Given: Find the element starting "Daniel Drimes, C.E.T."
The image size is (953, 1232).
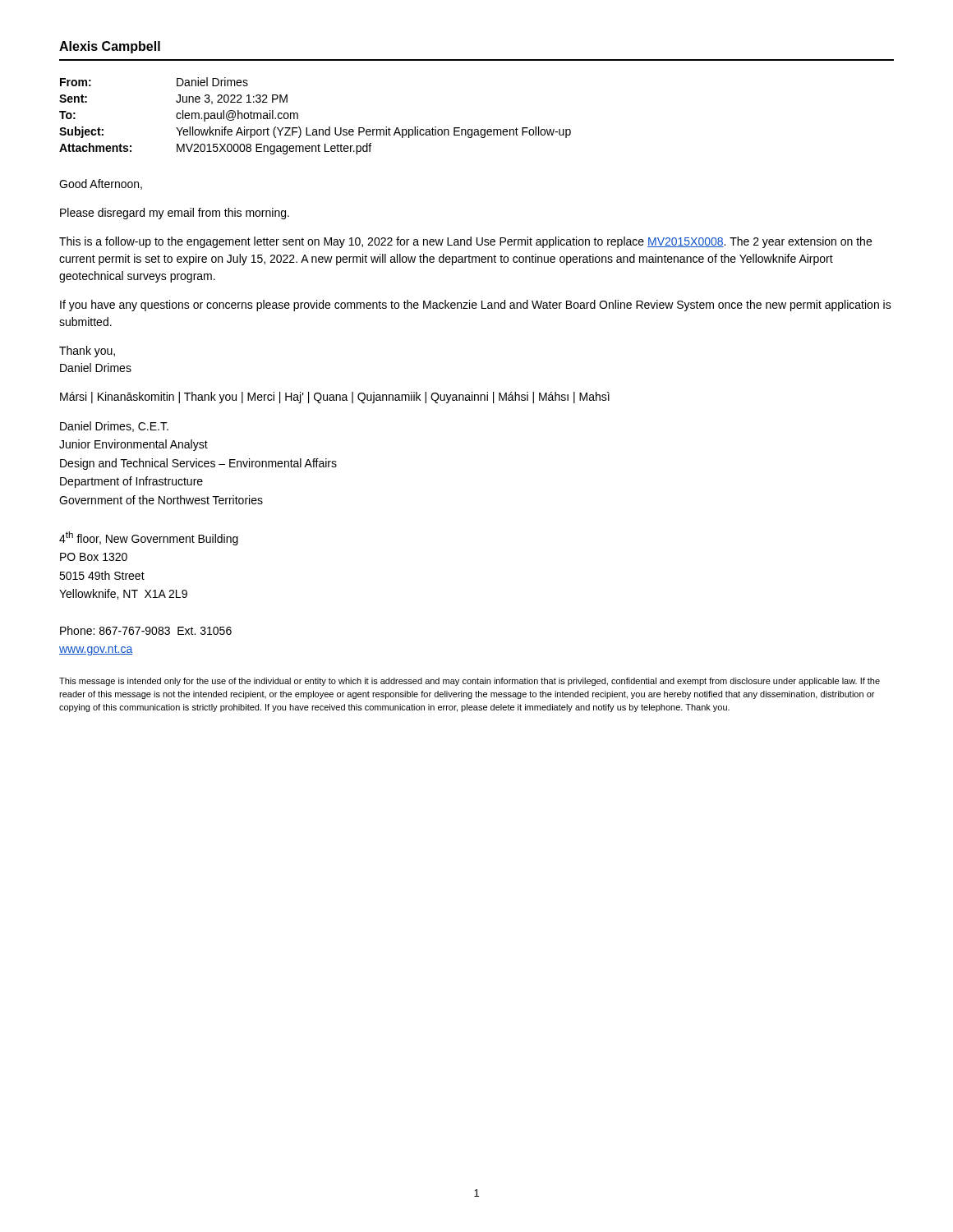Looking at the screenshot, I should [x=198, y=538].
